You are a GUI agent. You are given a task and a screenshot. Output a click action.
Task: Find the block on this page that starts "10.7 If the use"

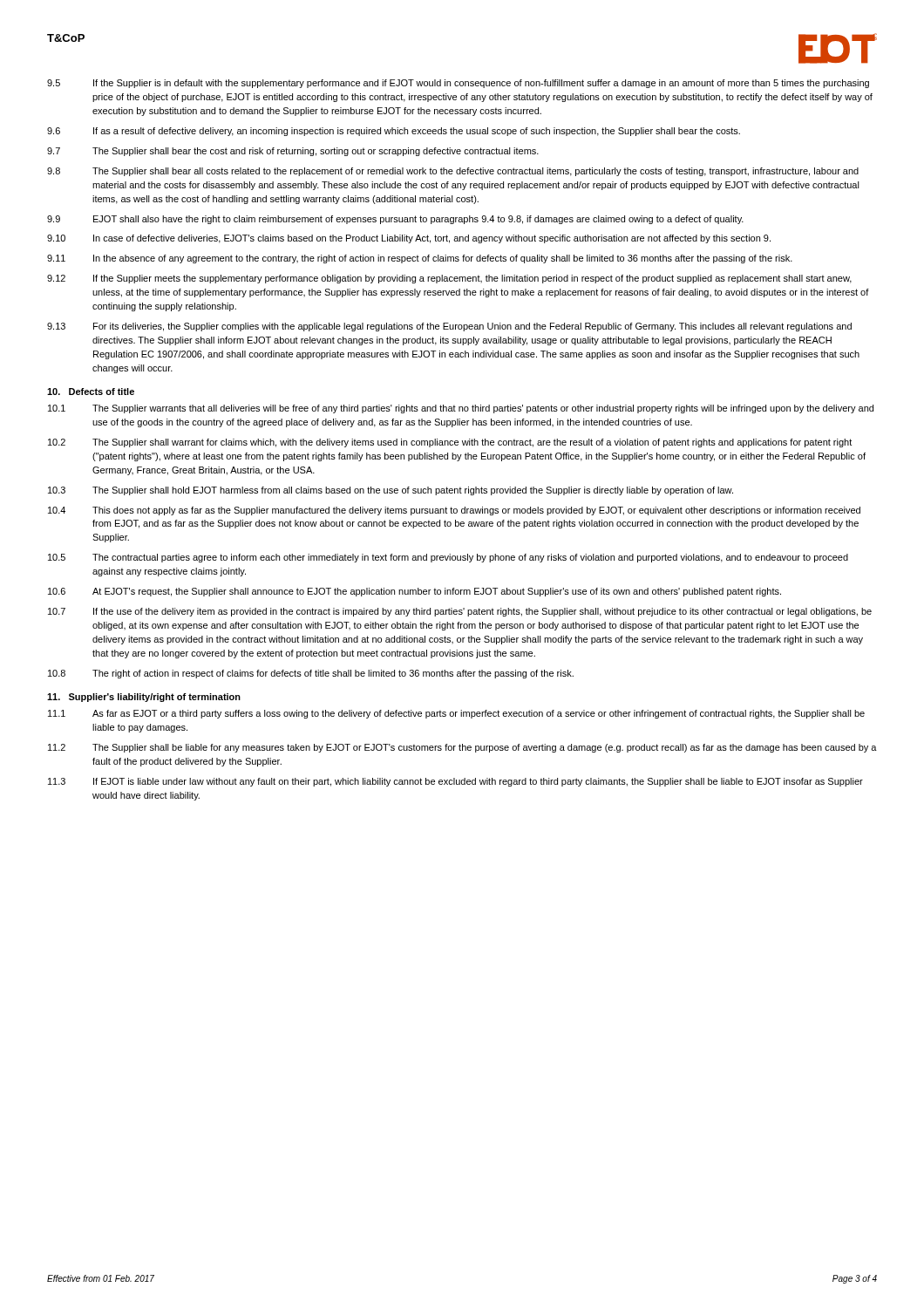coord(462,633)
